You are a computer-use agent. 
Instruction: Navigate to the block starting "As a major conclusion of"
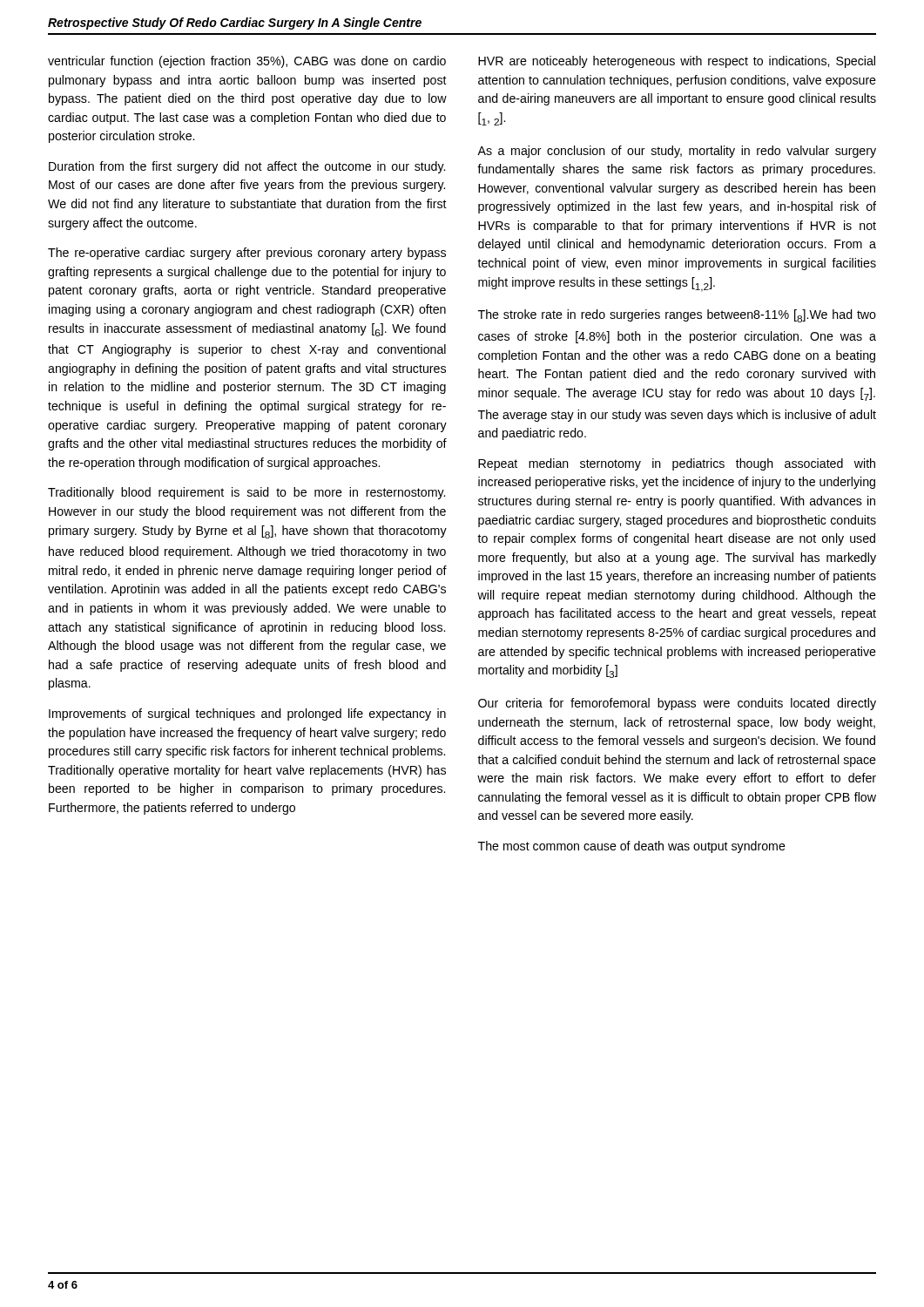(x=677, y=218)
